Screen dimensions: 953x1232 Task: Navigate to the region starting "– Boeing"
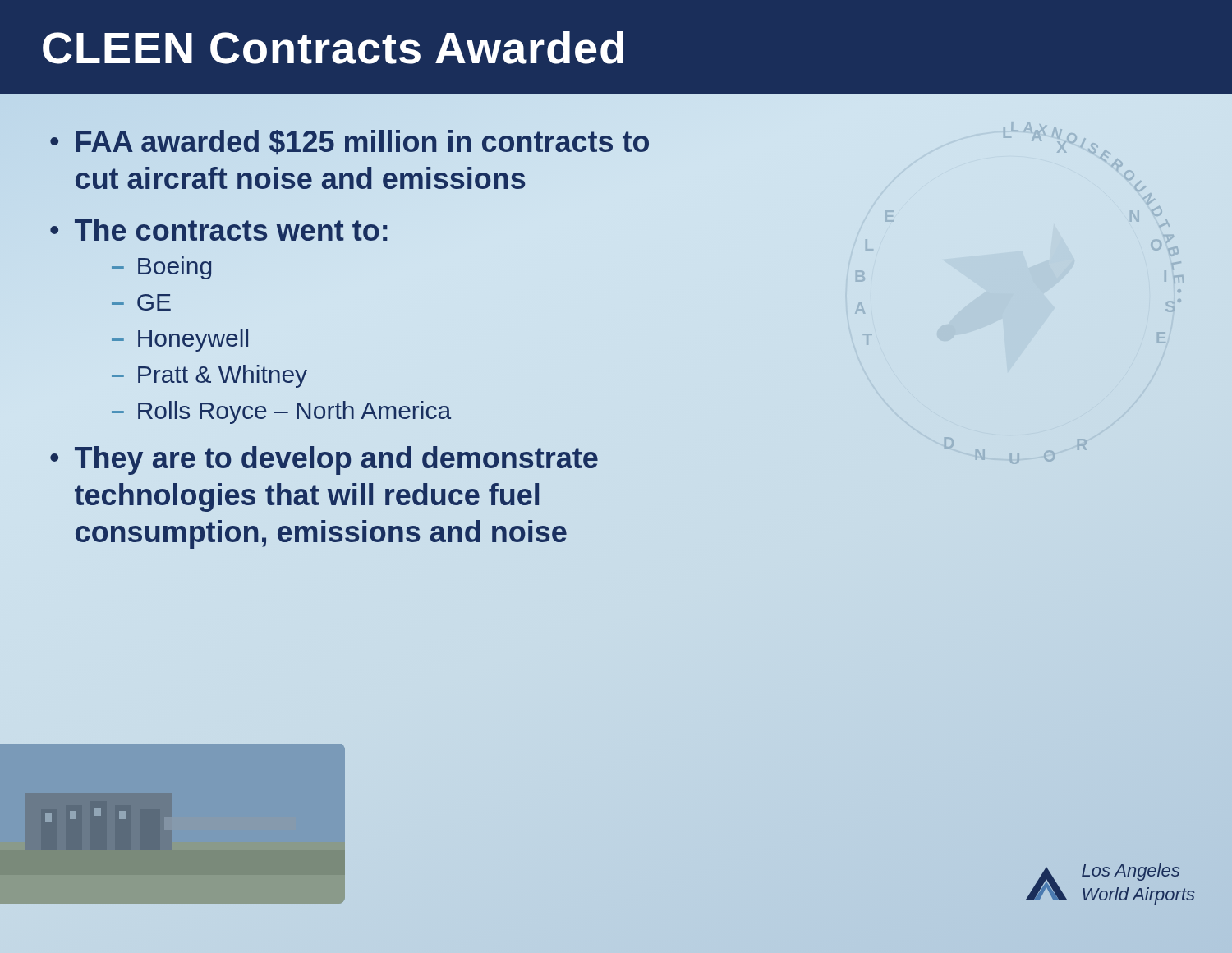coord(162,266)
